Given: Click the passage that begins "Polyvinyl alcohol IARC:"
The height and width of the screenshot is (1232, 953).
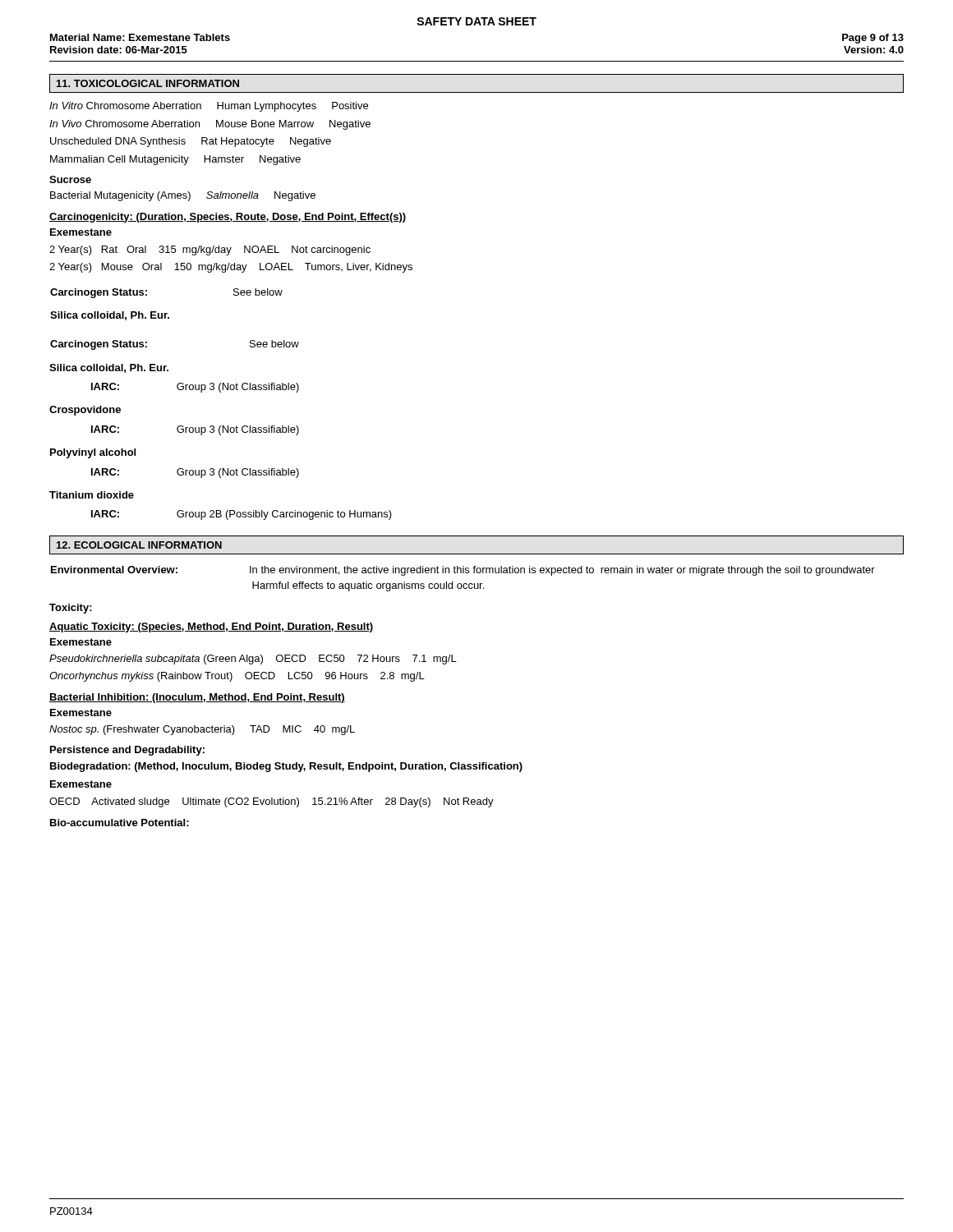Looking at the screenshot, I should 93,453.
